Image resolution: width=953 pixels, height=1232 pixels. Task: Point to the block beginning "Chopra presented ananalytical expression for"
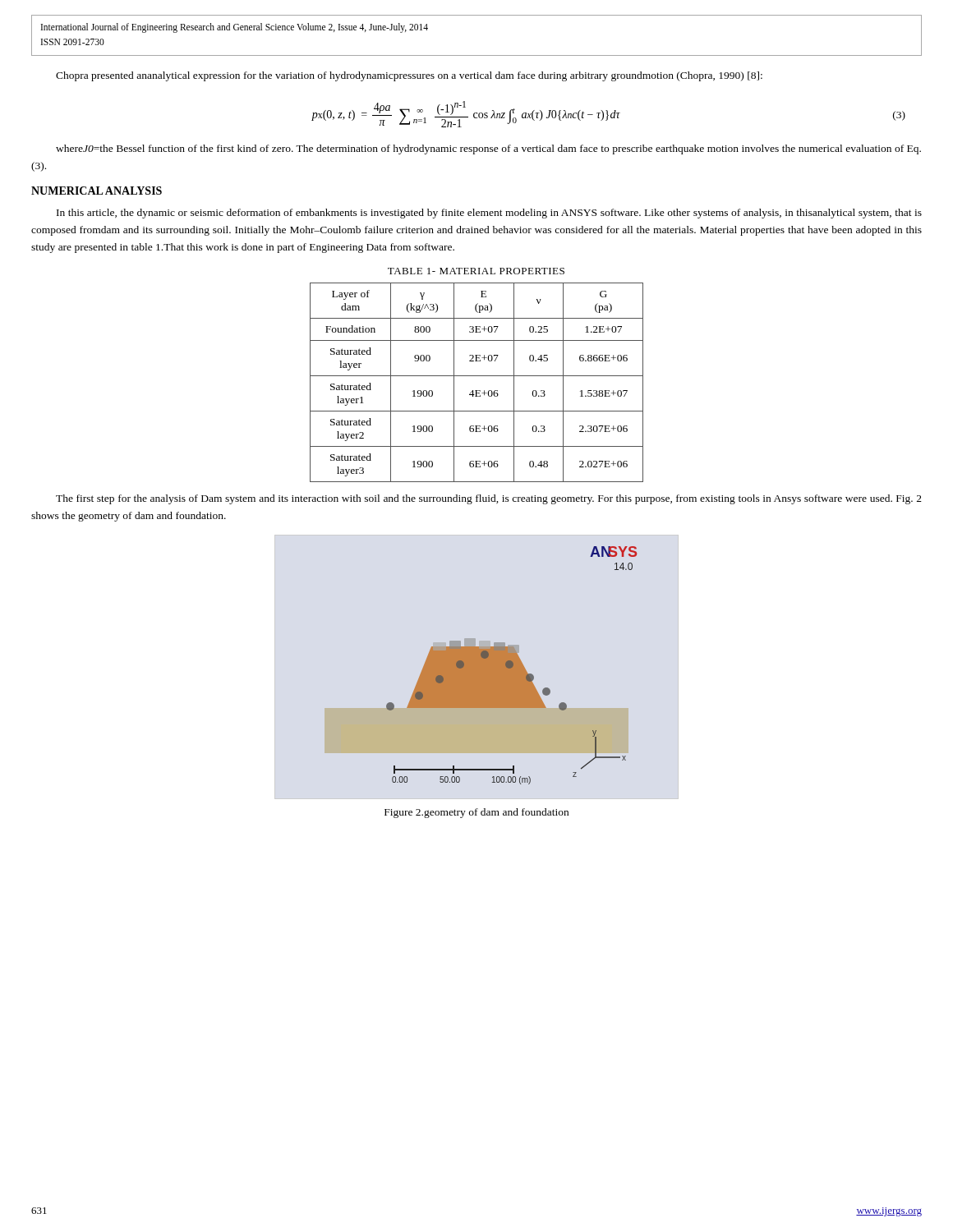(x=409, y=75)
